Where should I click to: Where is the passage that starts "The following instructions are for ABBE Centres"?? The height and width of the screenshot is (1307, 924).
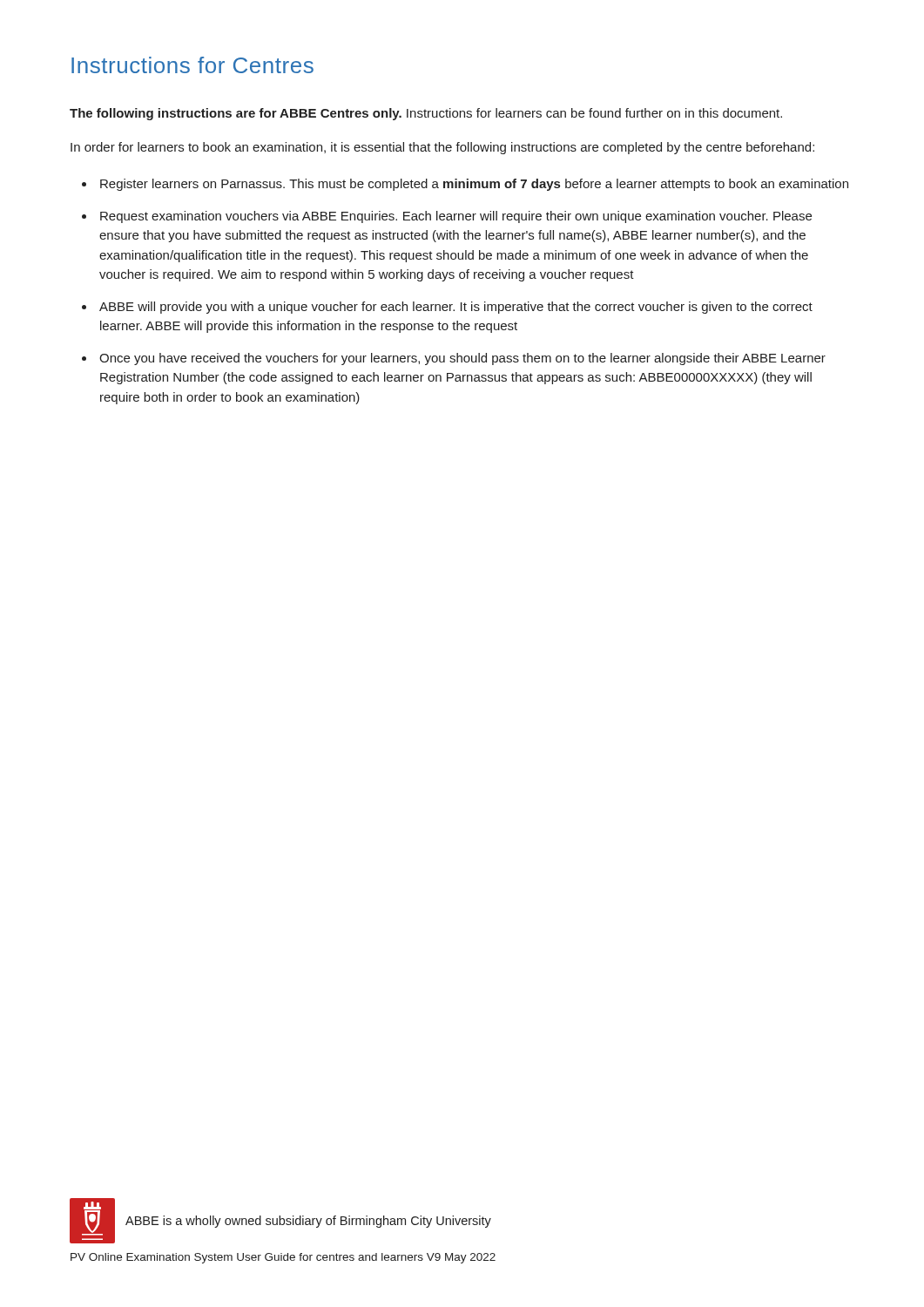tap(426, 113)
